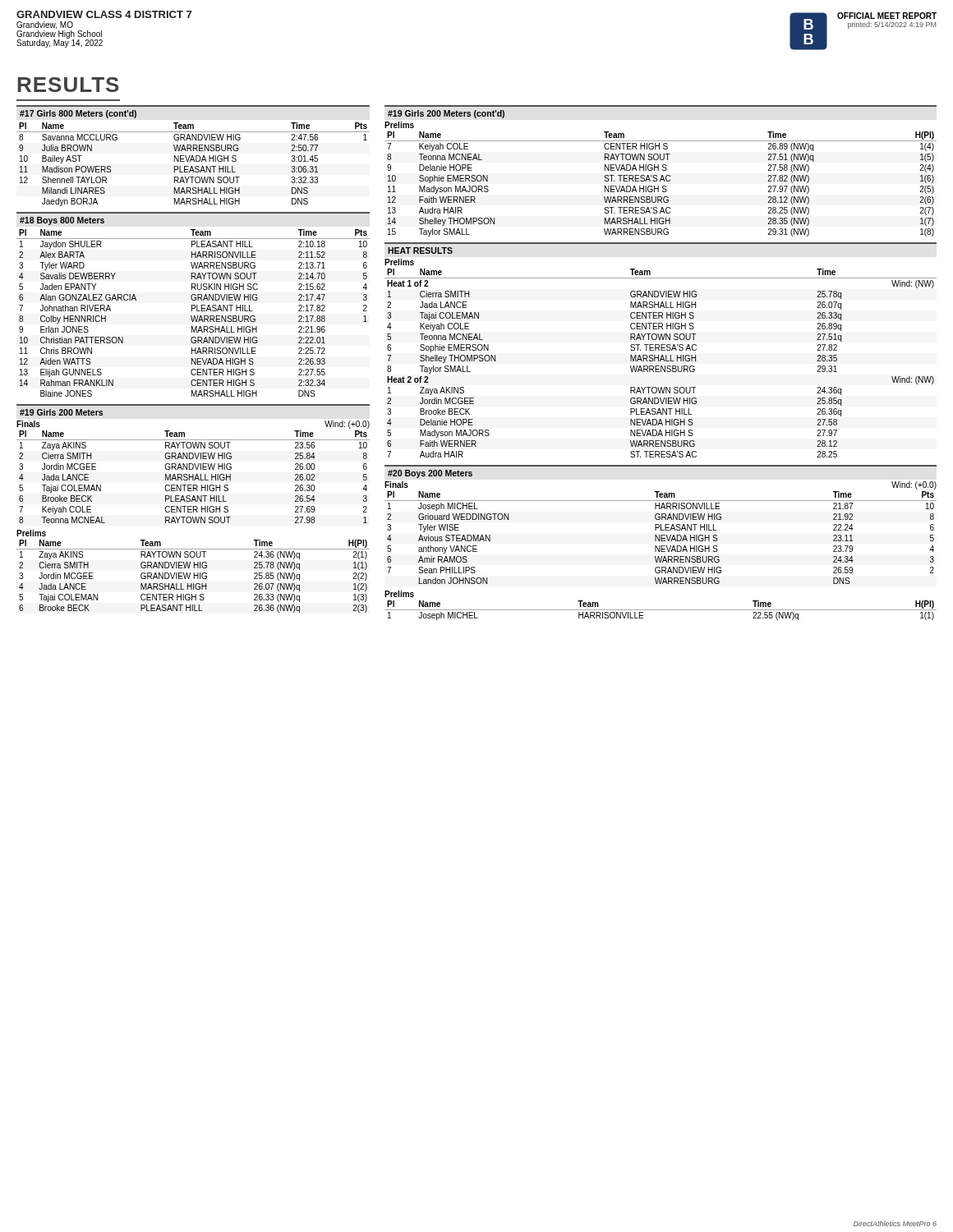The height and width of the screenshot is (1232, 953).
Task: Find the element starting "#17 Girls 800 Meters"
Action: coord(78,113)
